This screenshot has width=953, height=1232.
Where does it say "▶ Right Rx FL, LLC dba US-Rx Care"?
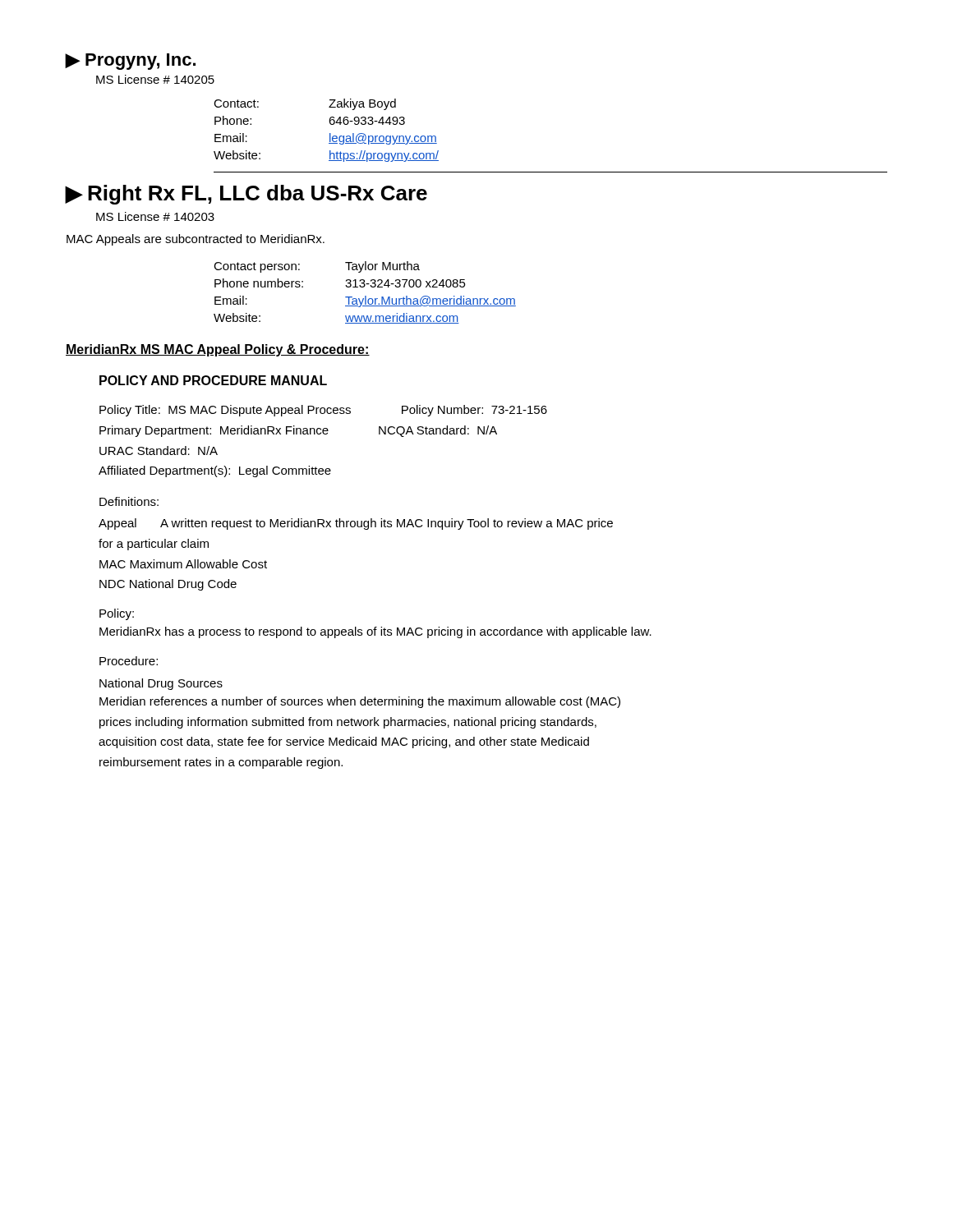point(247,193)
